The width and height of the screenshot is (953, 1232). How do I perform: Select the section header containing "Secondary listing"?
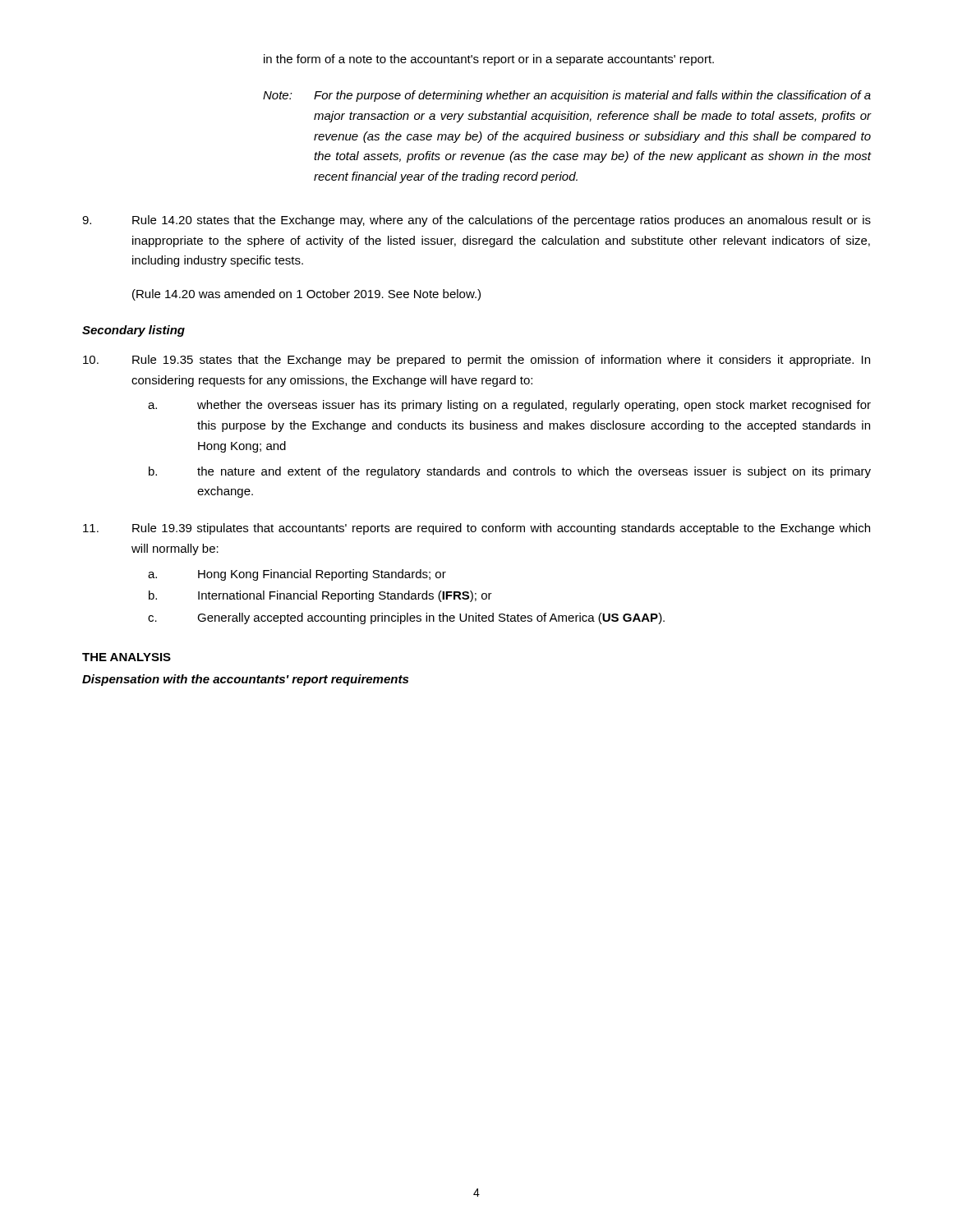[x=134, y=330]
